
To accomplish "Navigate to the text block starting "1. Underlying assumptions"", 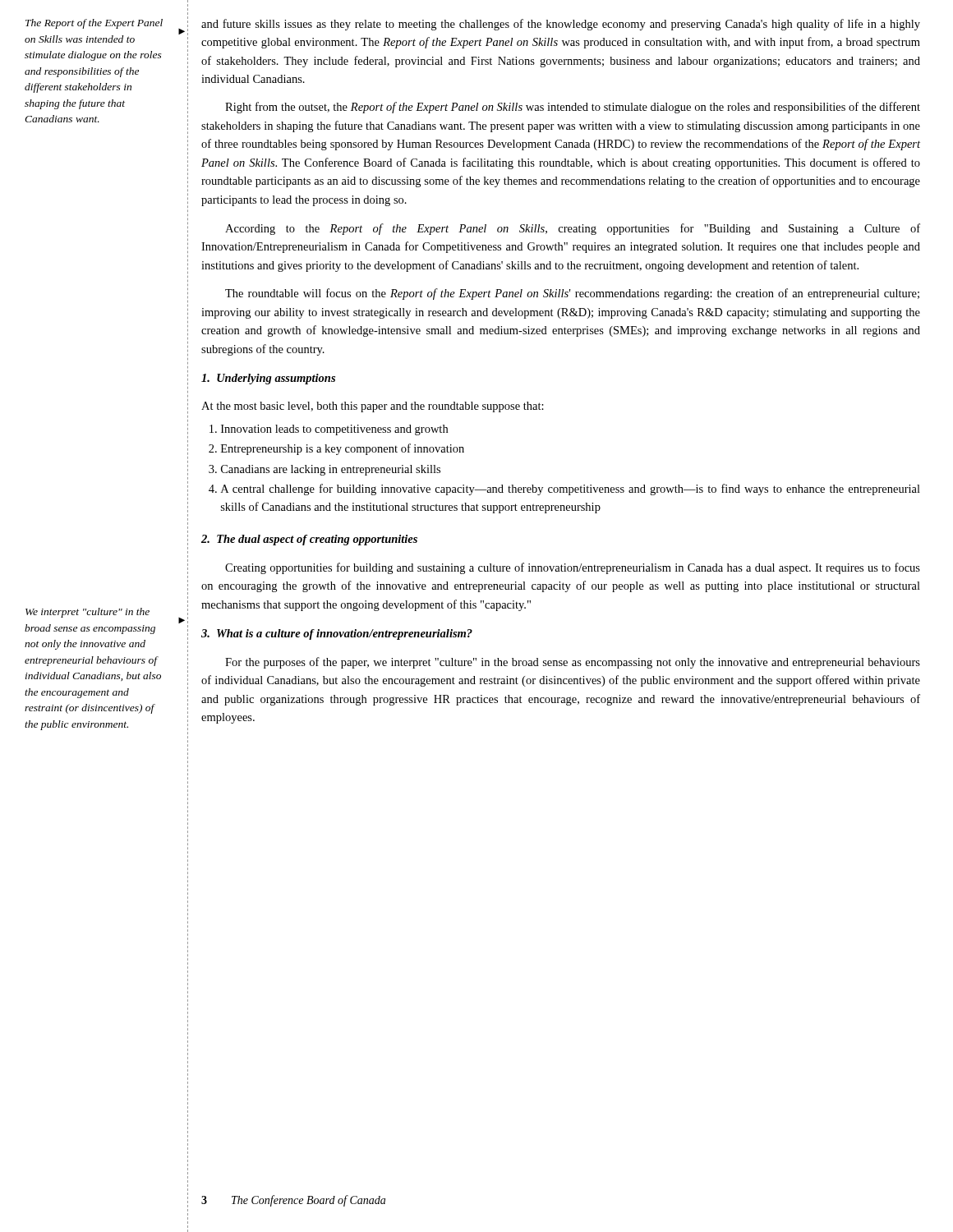I will 268,379.
